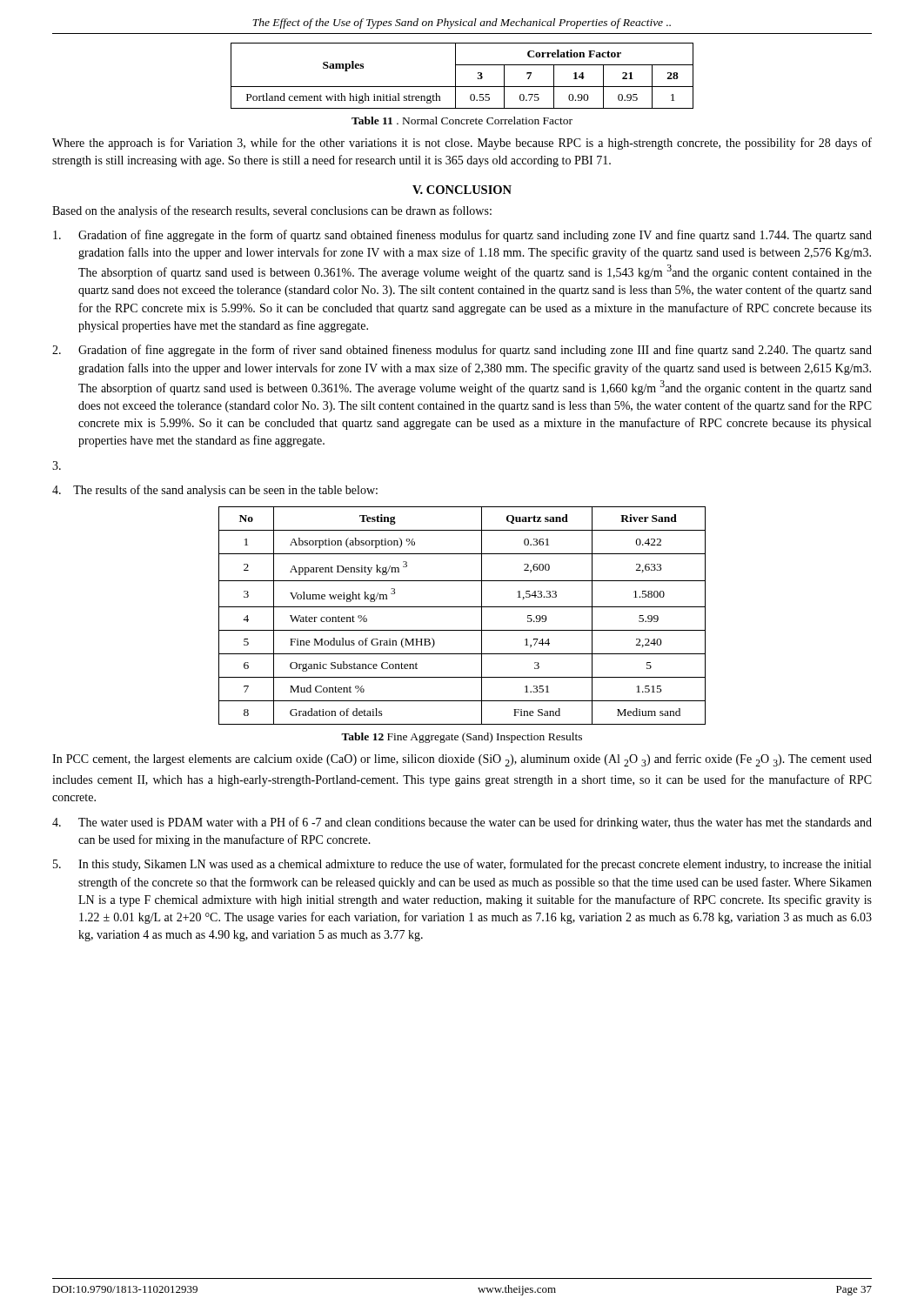Click on the table containing "Water content %"
The image size is (924, 1305).
click(x=462, y=616)
